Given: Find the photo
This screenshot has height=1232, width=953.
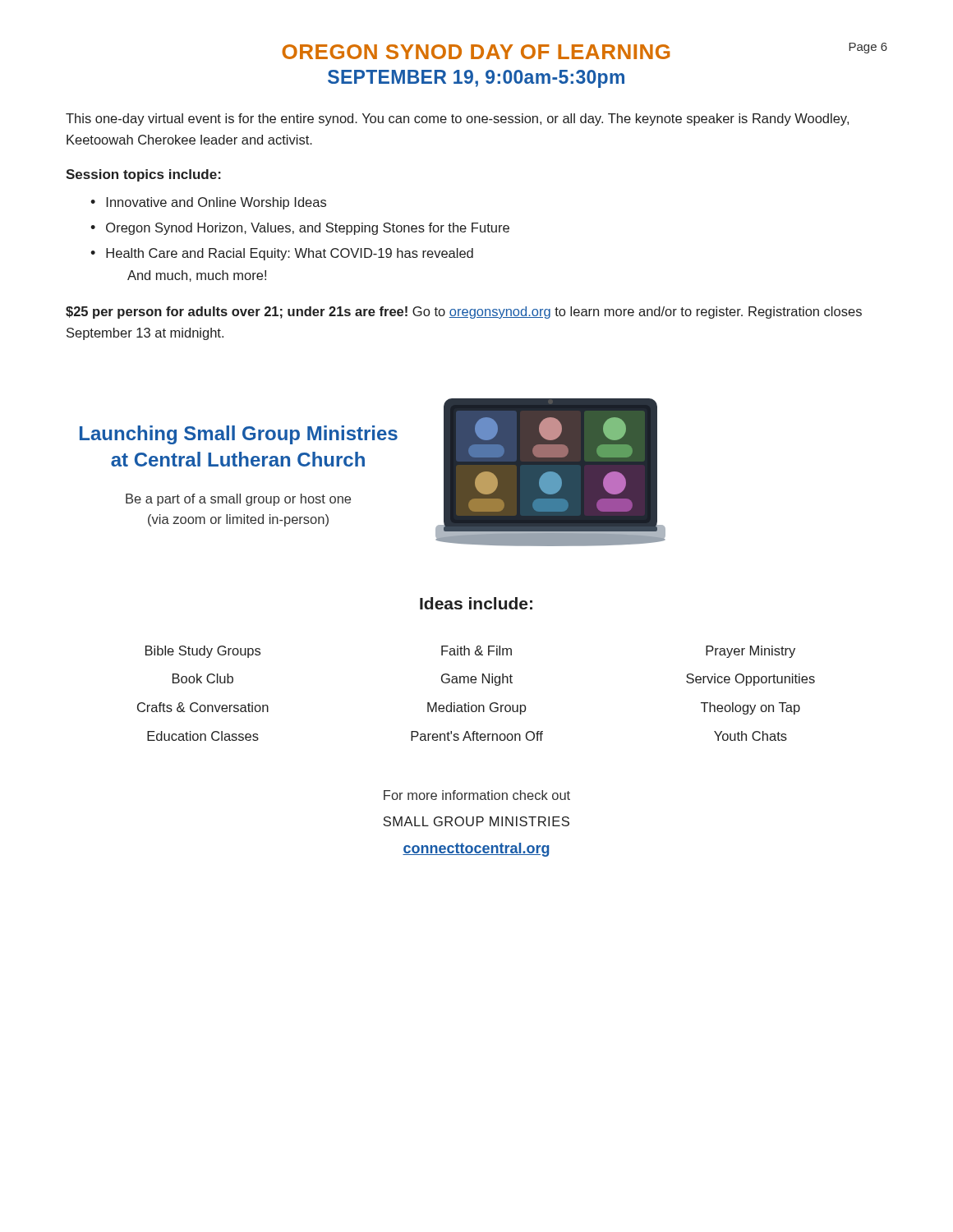Looking at the screenshot, I should [x=550, y=475].
